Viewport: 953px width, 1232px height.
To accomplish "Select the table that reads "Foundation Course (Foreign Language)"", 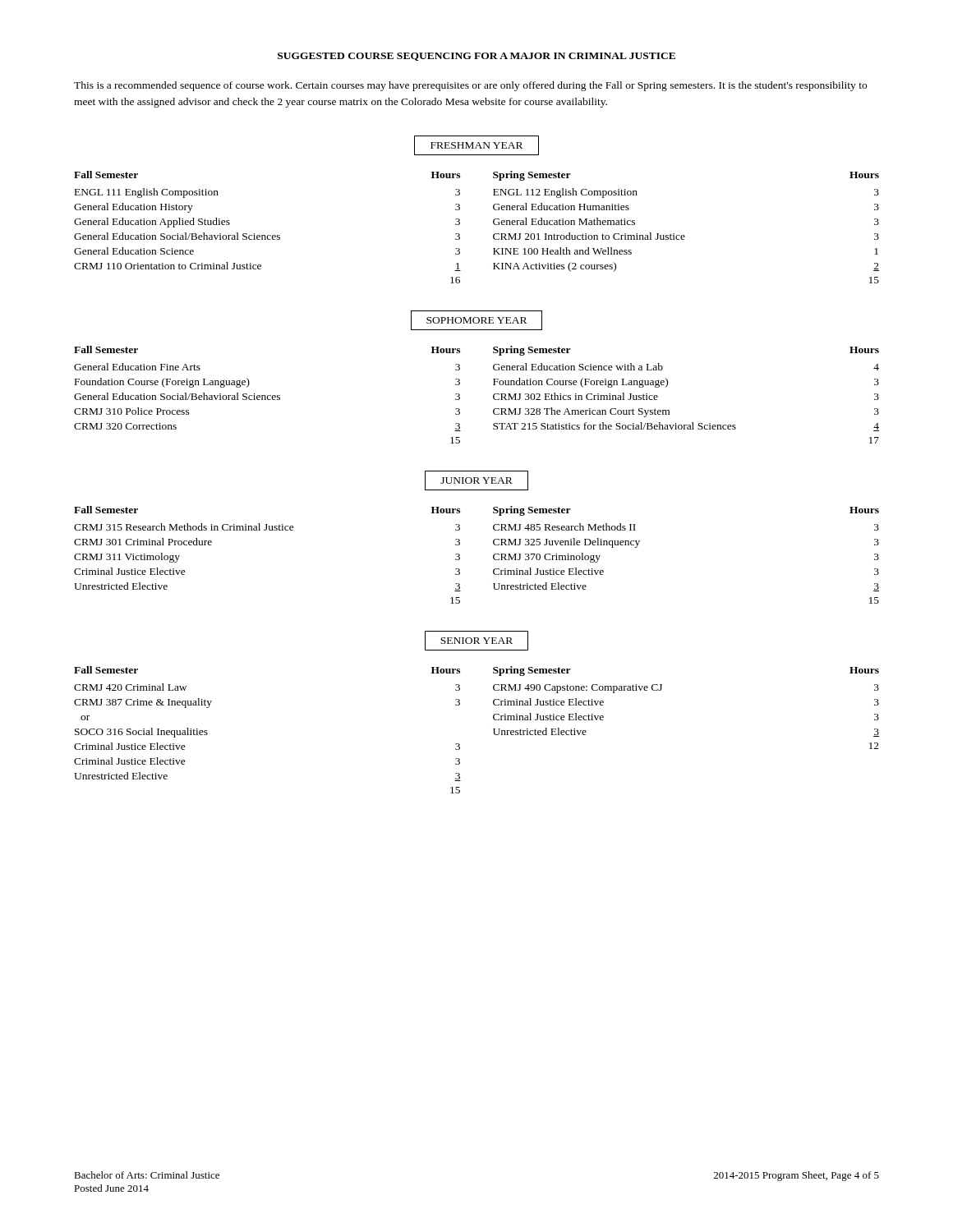I will coord(476,395).
